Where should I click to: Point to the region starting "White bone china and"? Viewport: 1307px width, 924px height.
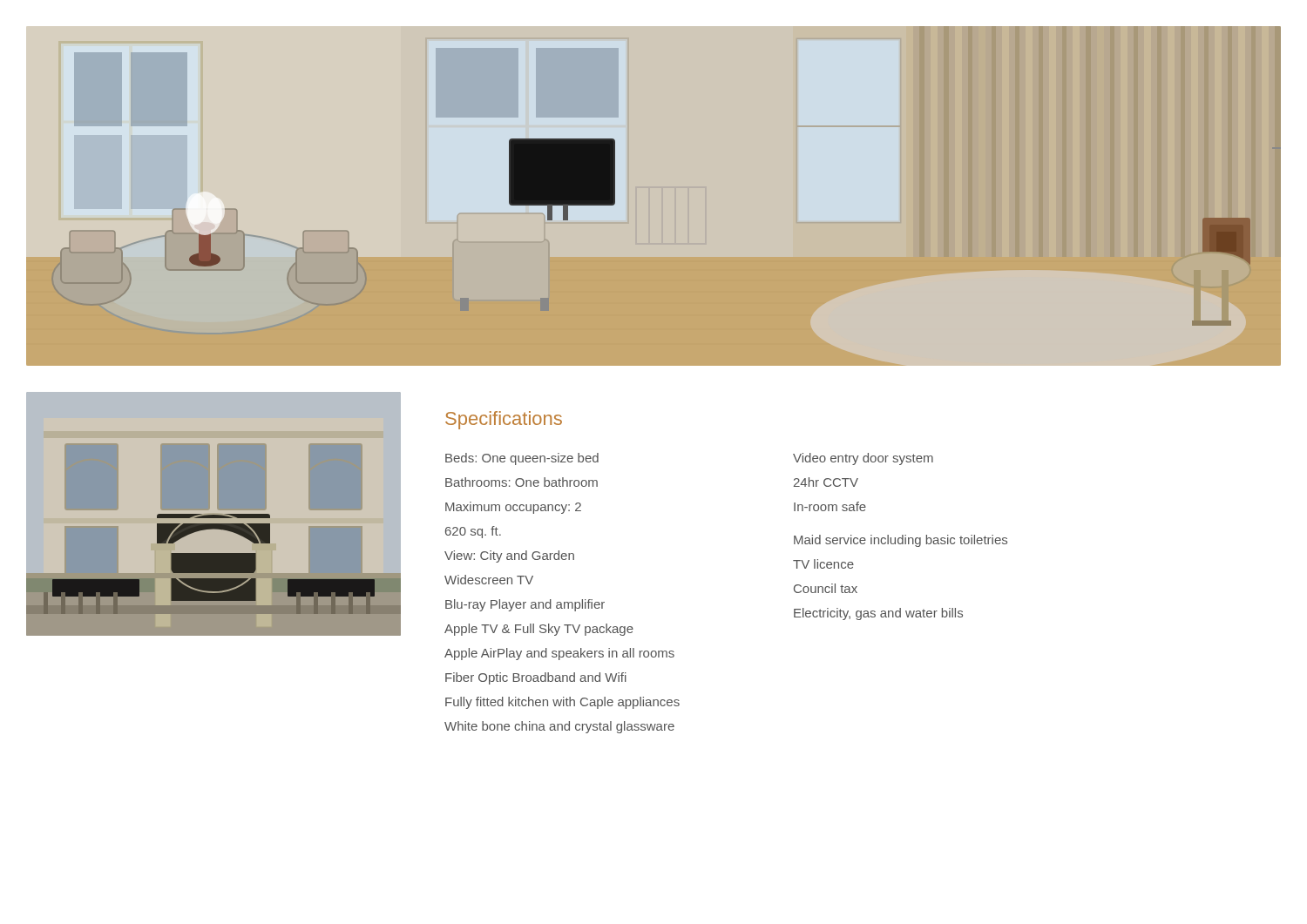pyautogui.click(x=593, y=727)
